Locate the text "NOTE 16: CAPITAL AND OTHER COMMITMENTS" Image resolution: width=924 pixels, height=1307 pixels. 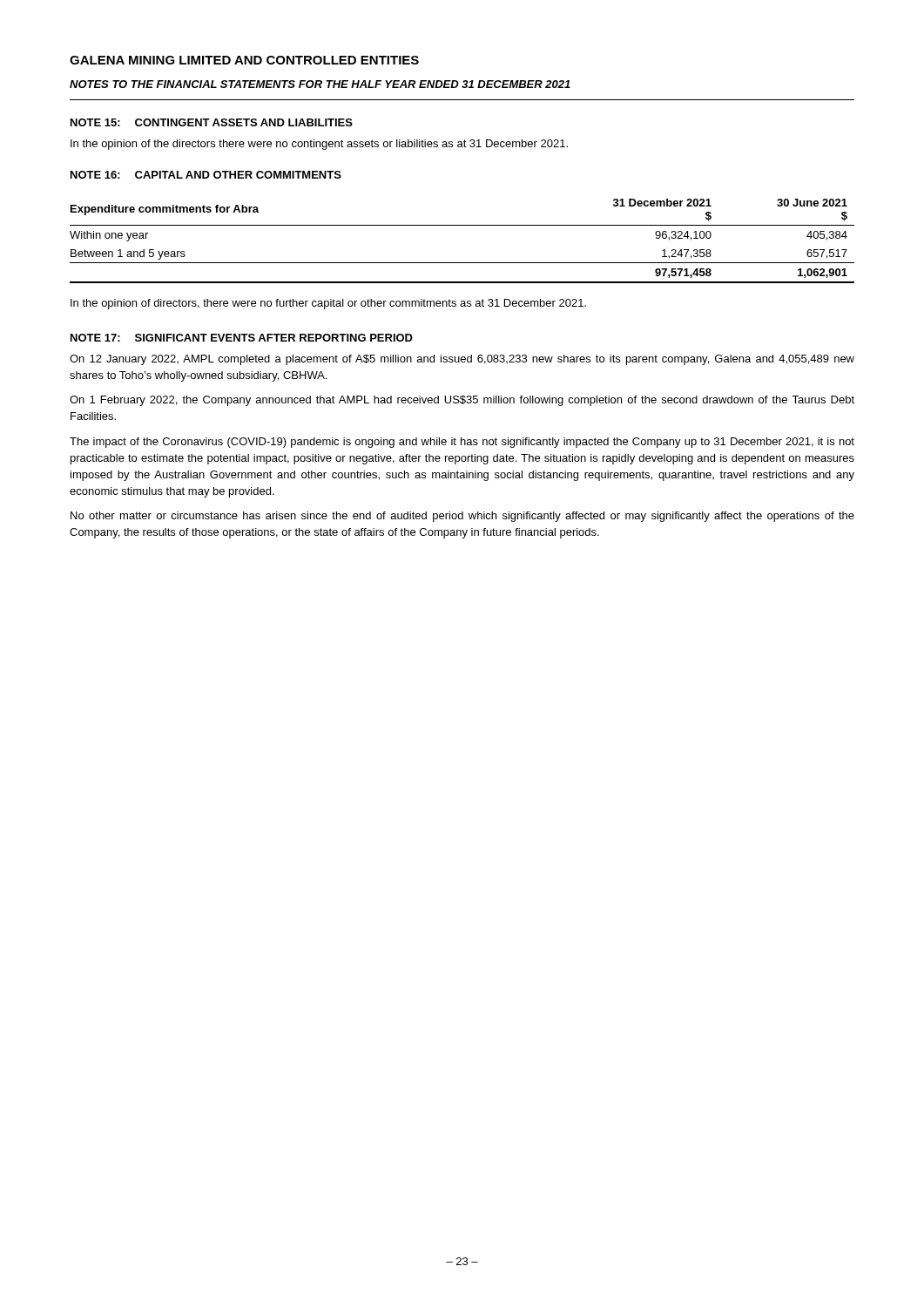pos(205,175)
